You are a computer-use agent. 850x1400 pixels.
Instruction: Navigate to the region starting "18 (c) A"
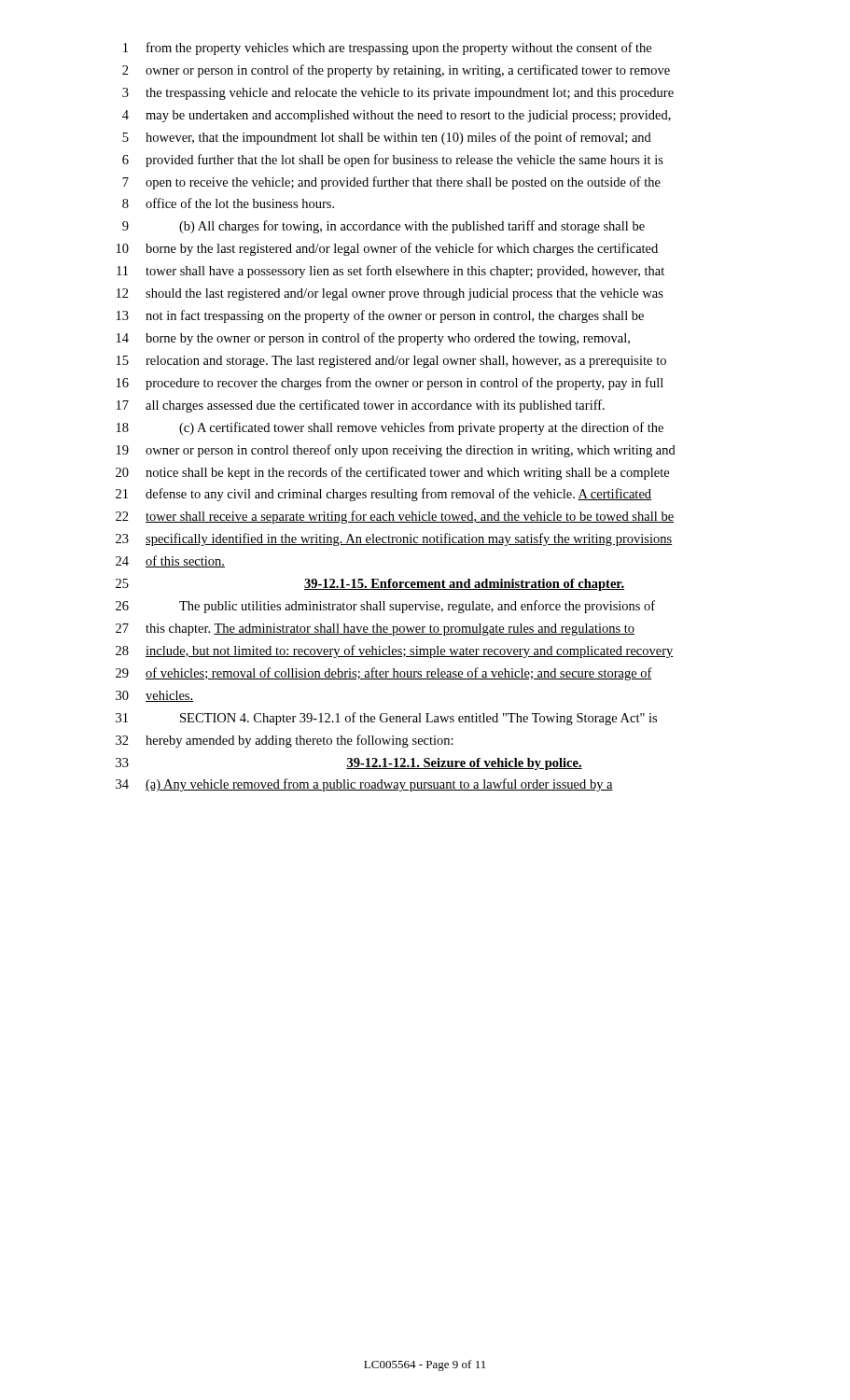(x=442, y=428)
